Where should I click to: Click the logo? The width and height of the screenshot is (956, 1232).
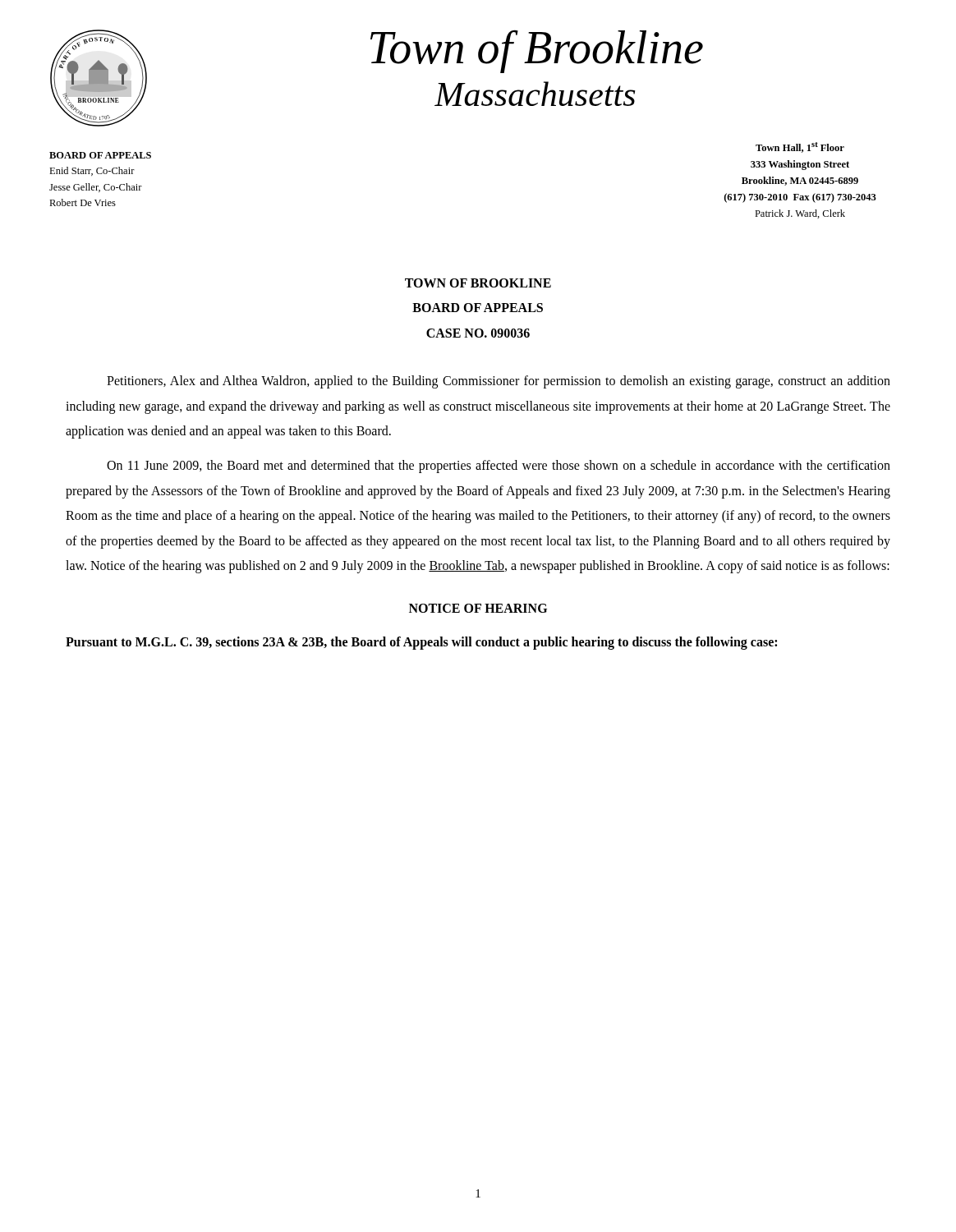(103, 82)
